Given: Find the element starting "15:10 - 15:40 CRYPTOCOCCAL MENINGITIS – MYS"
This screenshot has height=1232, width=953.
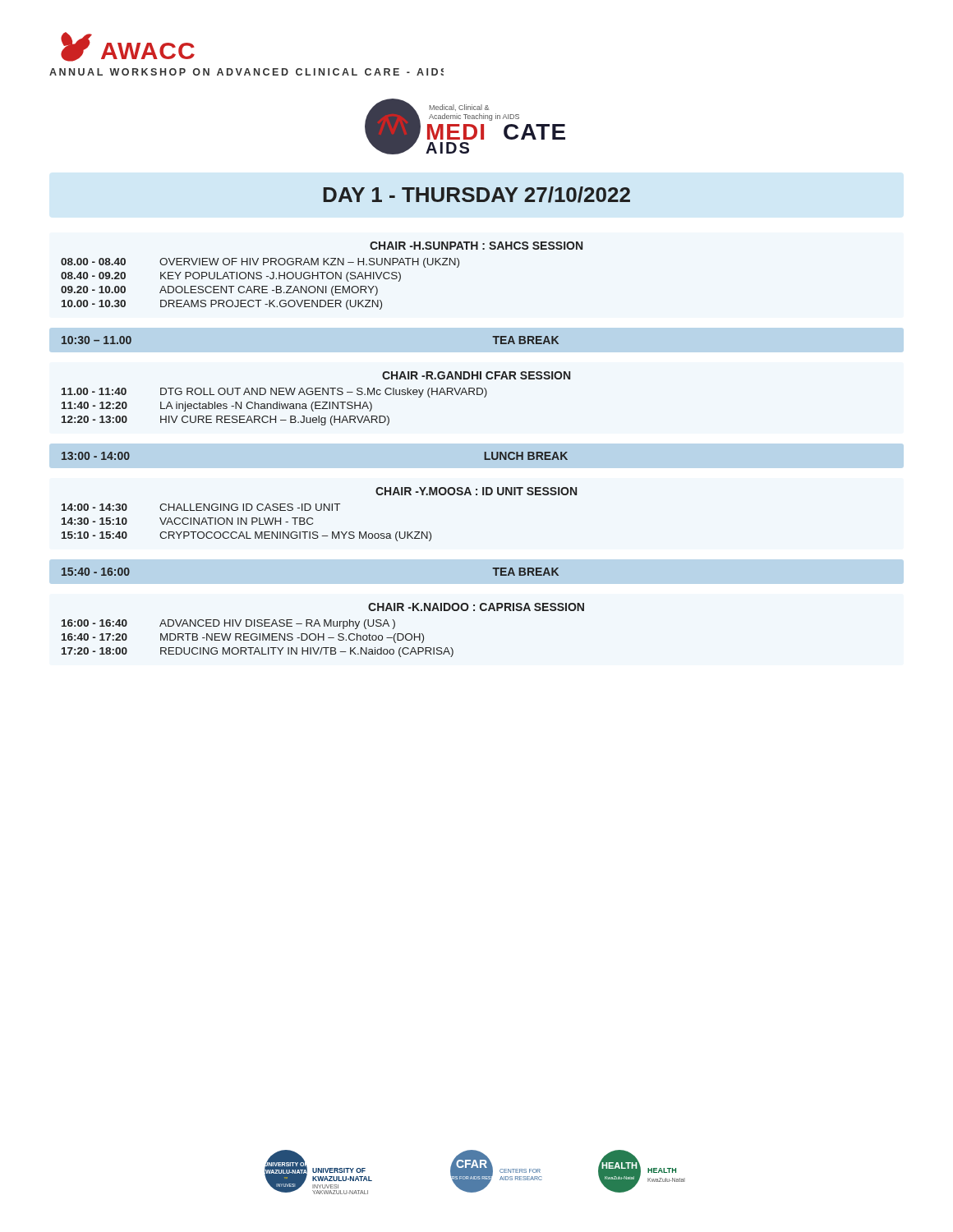Looking at the screenshot, I should coord(246,535).
